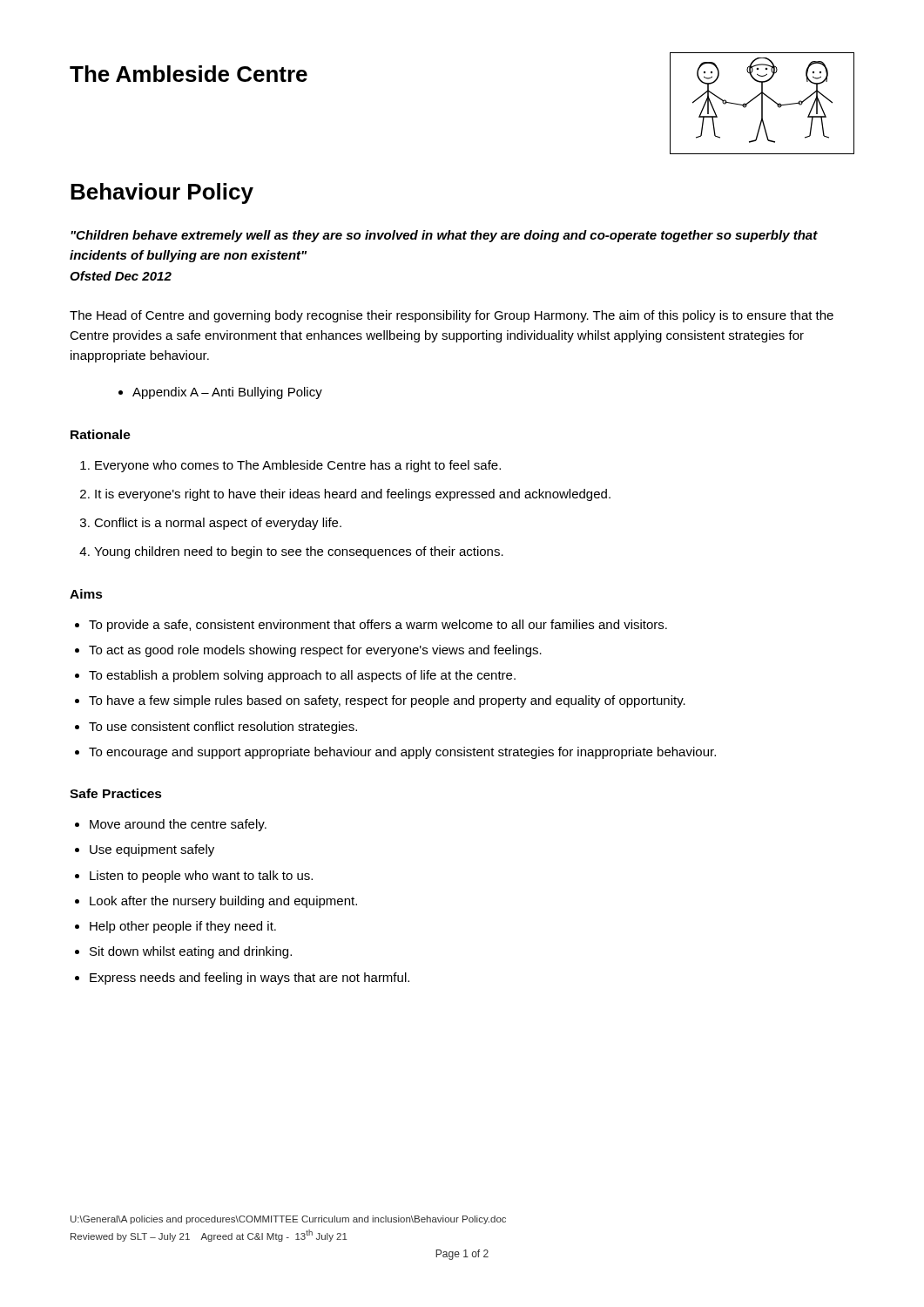
Task: Navigate to the region starting "Listen to people"
Action: (x=201, y=875)
